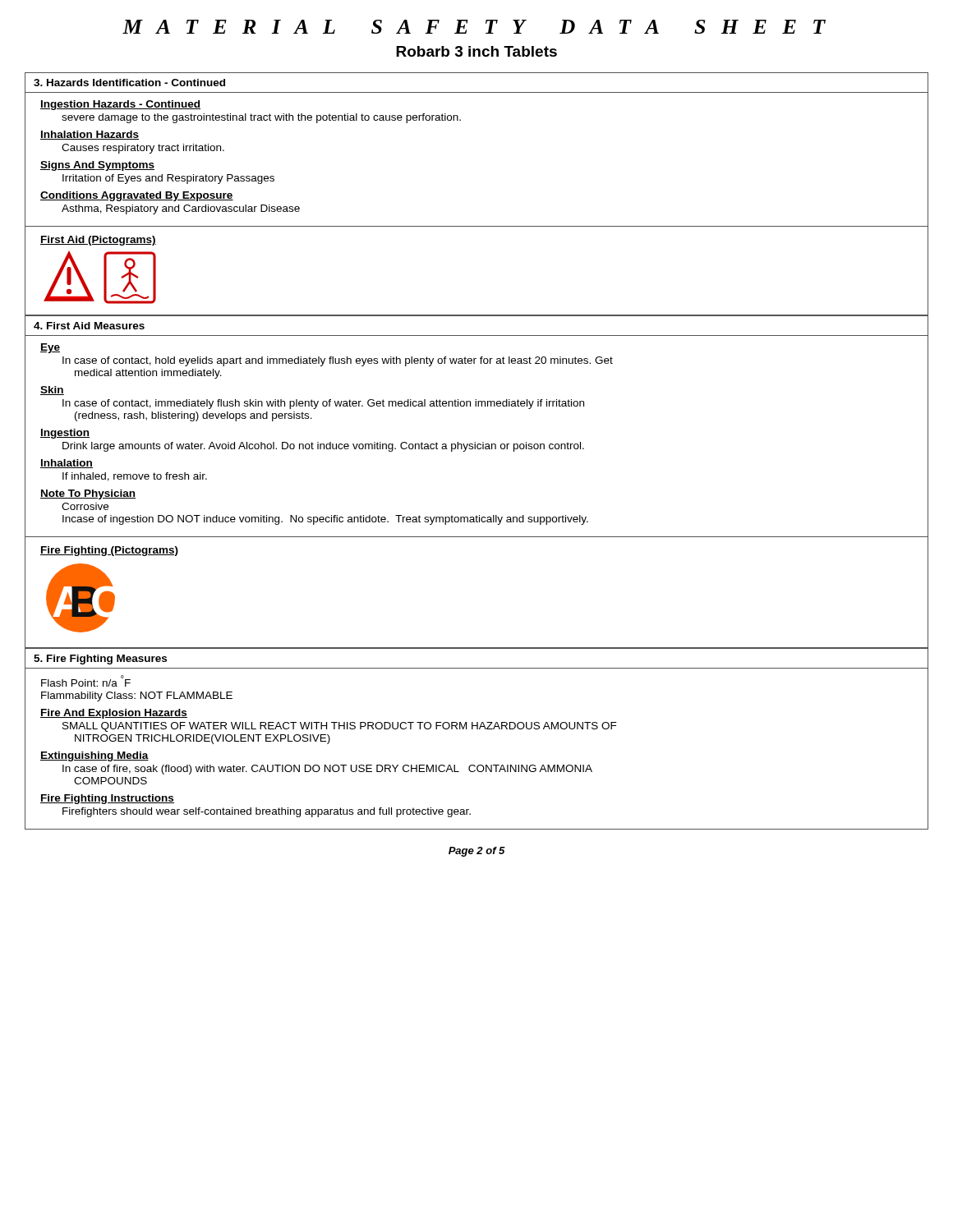Find the text block starting "Ingestion Drink large amounts of water."
The image size is (953, 1232).
coord(476,439)
